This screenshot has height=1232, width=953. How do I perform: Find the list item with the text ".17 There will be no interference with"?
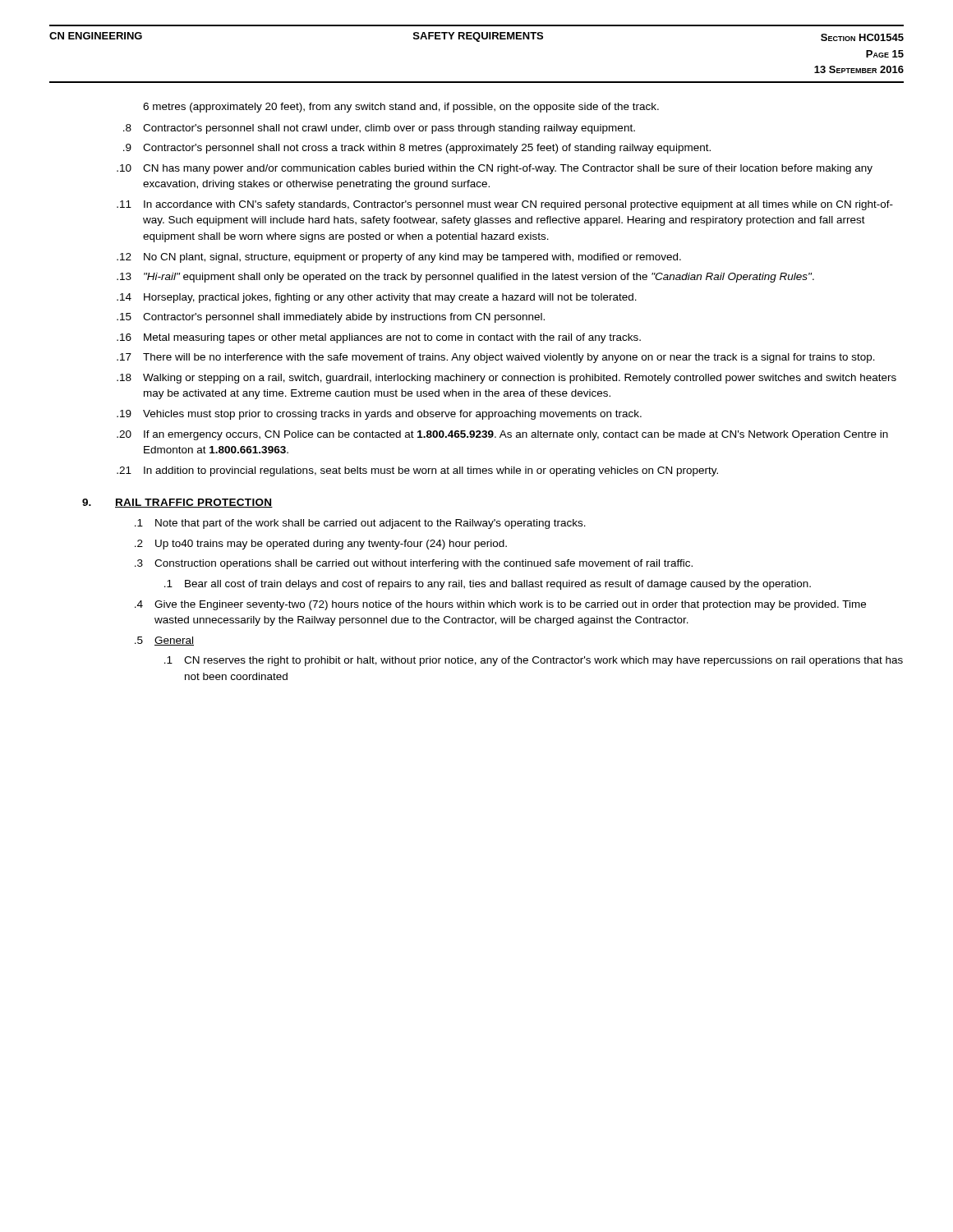493,357
